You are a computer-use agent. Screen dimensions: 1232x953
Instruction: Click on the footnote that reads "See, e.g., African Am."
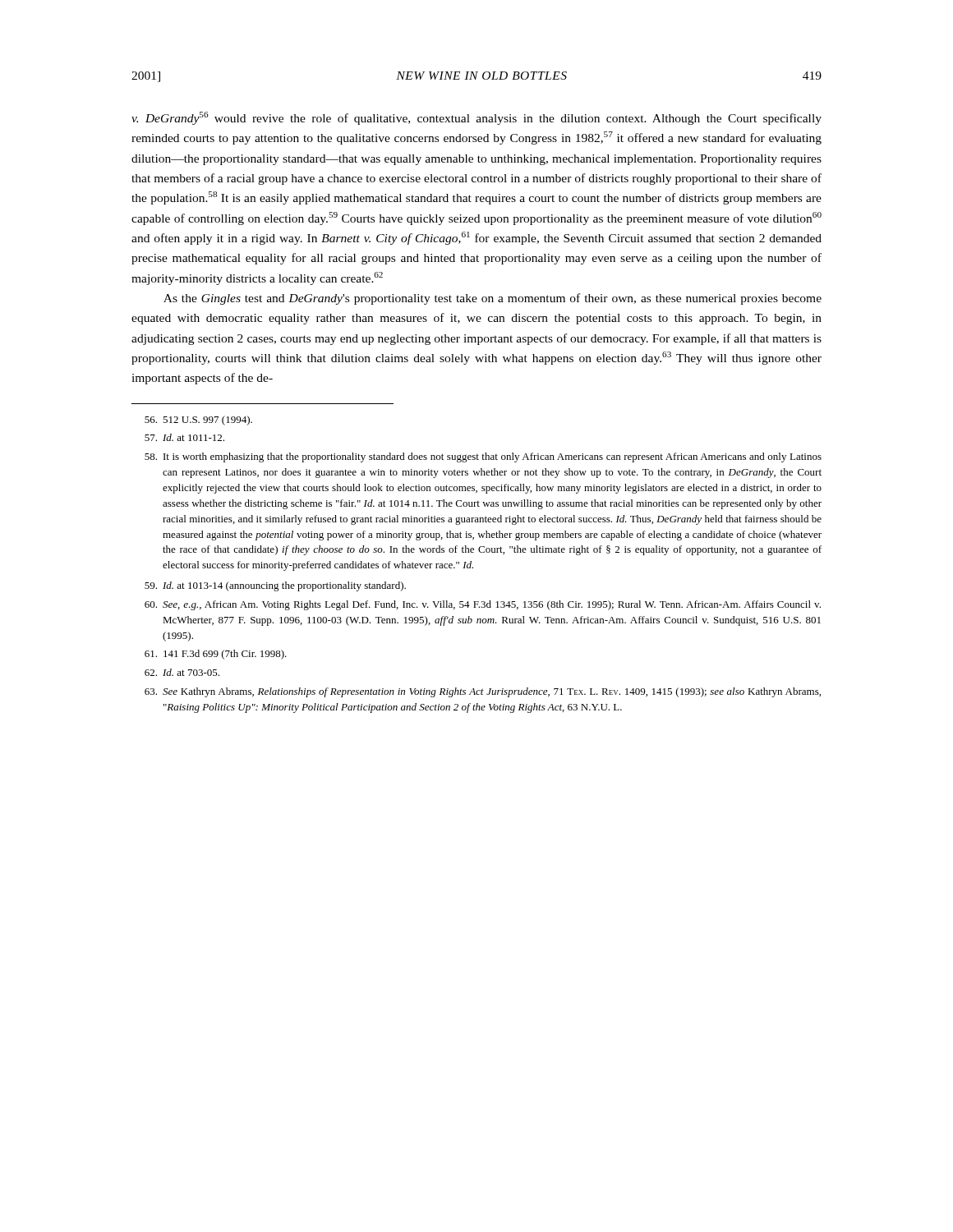point(476,620)
